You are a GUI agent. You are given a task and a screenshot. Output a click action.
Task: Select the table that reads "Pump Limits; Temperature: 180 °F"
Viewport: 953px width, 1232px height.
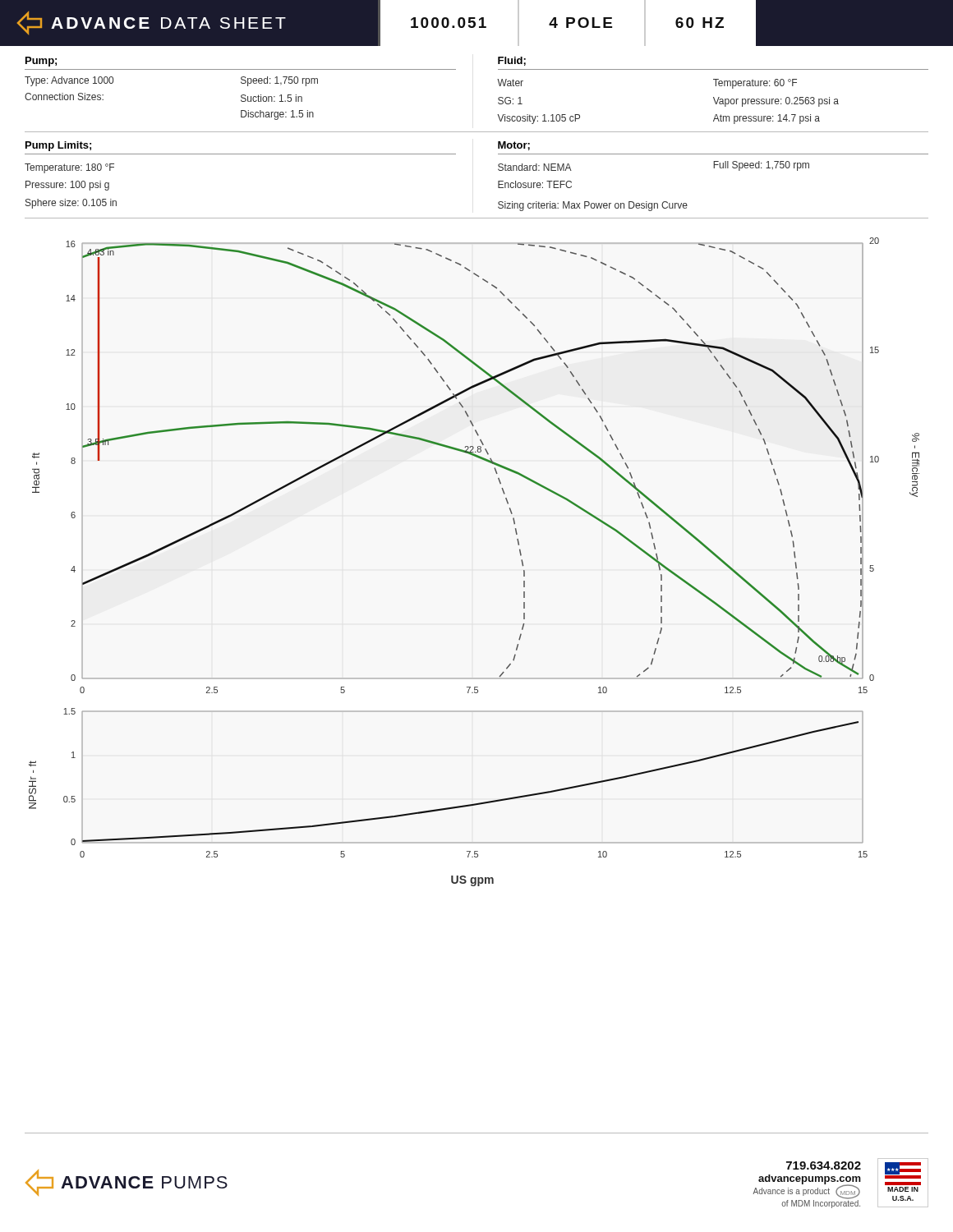(x=249, y=175)
